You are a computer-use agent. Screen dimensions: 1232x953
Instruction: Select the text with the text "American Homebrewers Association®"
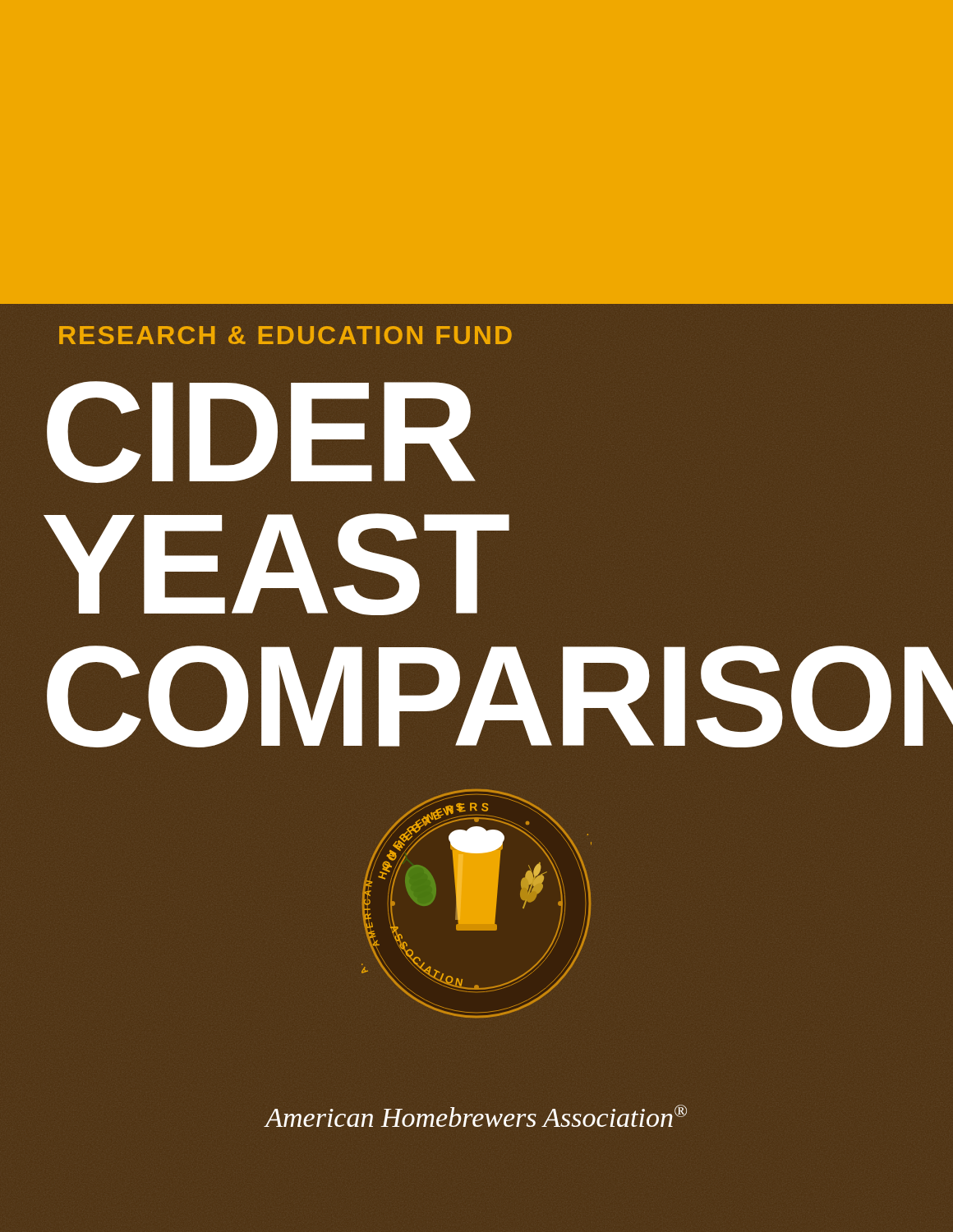click(476, 1117)
